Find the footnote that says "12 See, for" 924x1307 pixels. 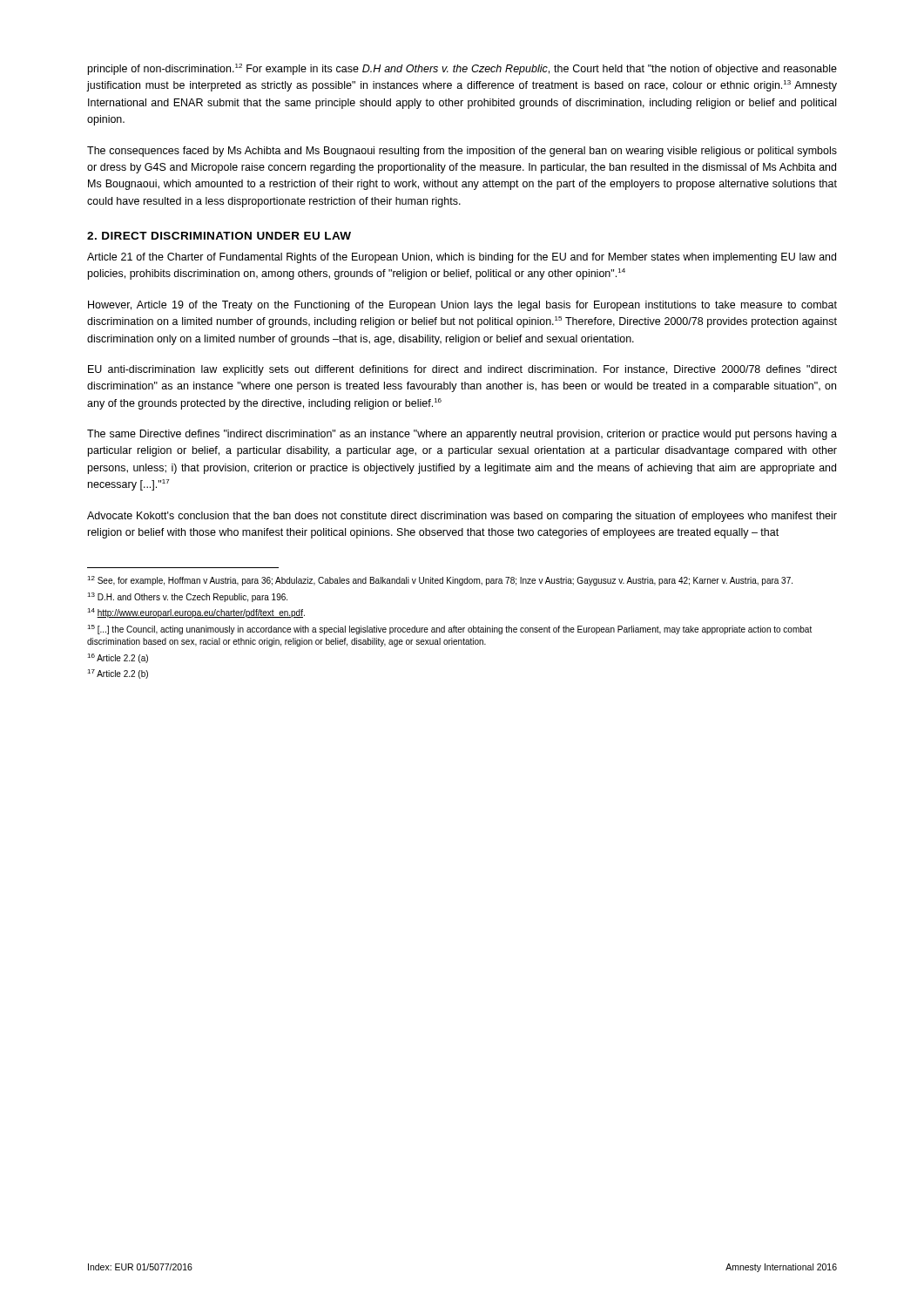click(440, 581)
